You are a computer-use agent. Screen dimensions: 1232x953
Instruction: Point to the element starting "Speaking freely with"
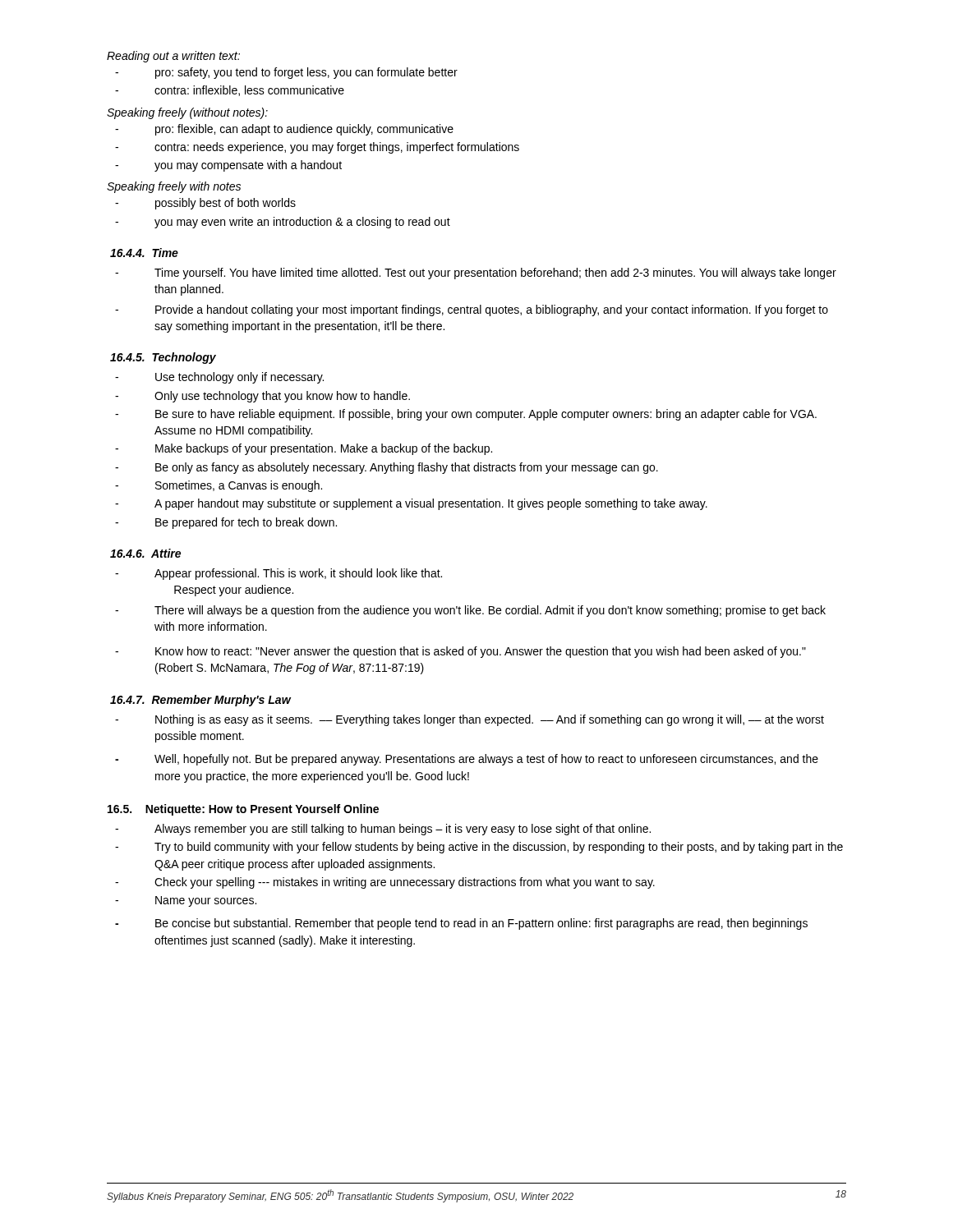tap(174, 187)
